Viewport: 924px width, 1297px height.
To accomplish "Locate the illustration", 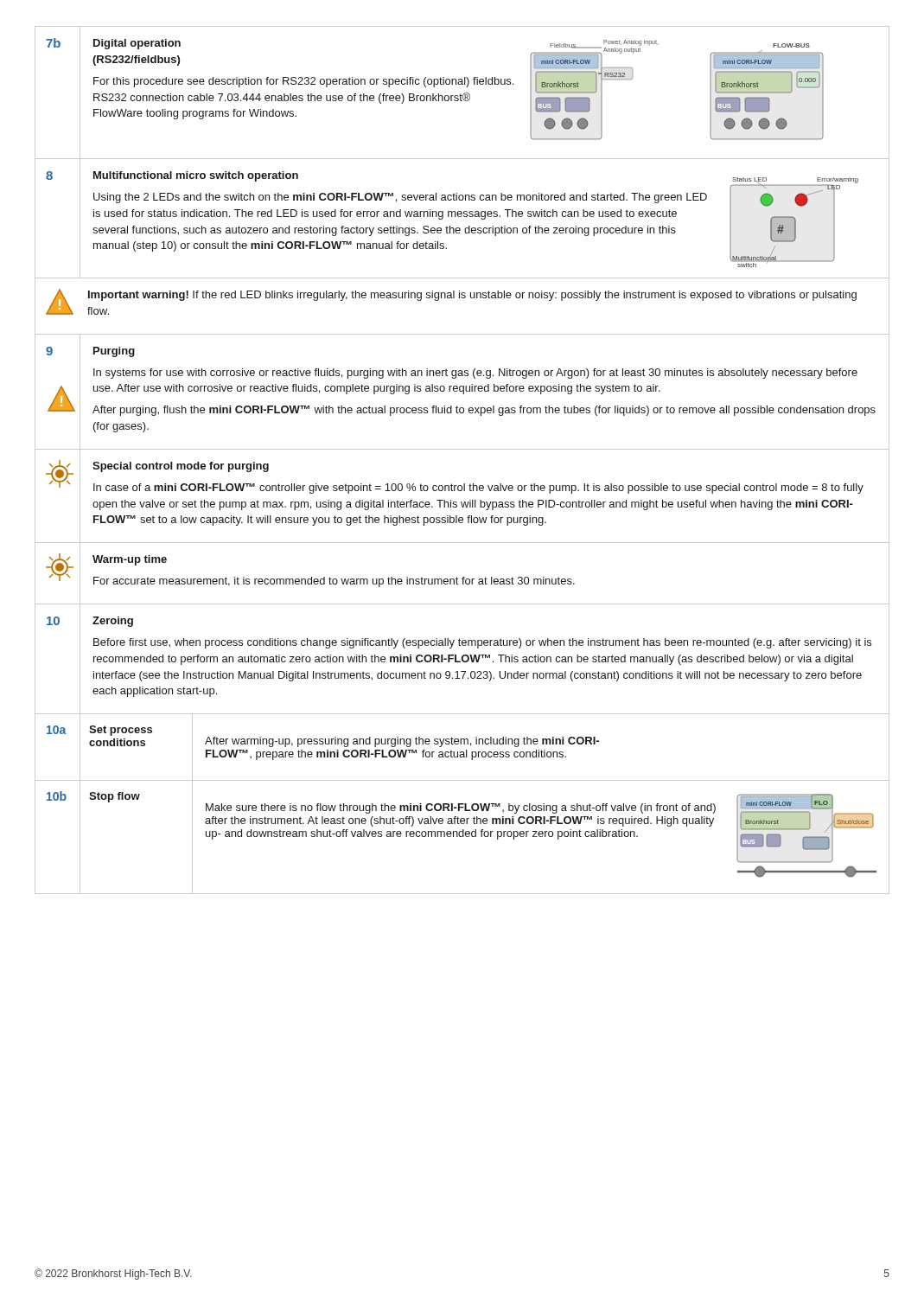I will tap(799, 219).
